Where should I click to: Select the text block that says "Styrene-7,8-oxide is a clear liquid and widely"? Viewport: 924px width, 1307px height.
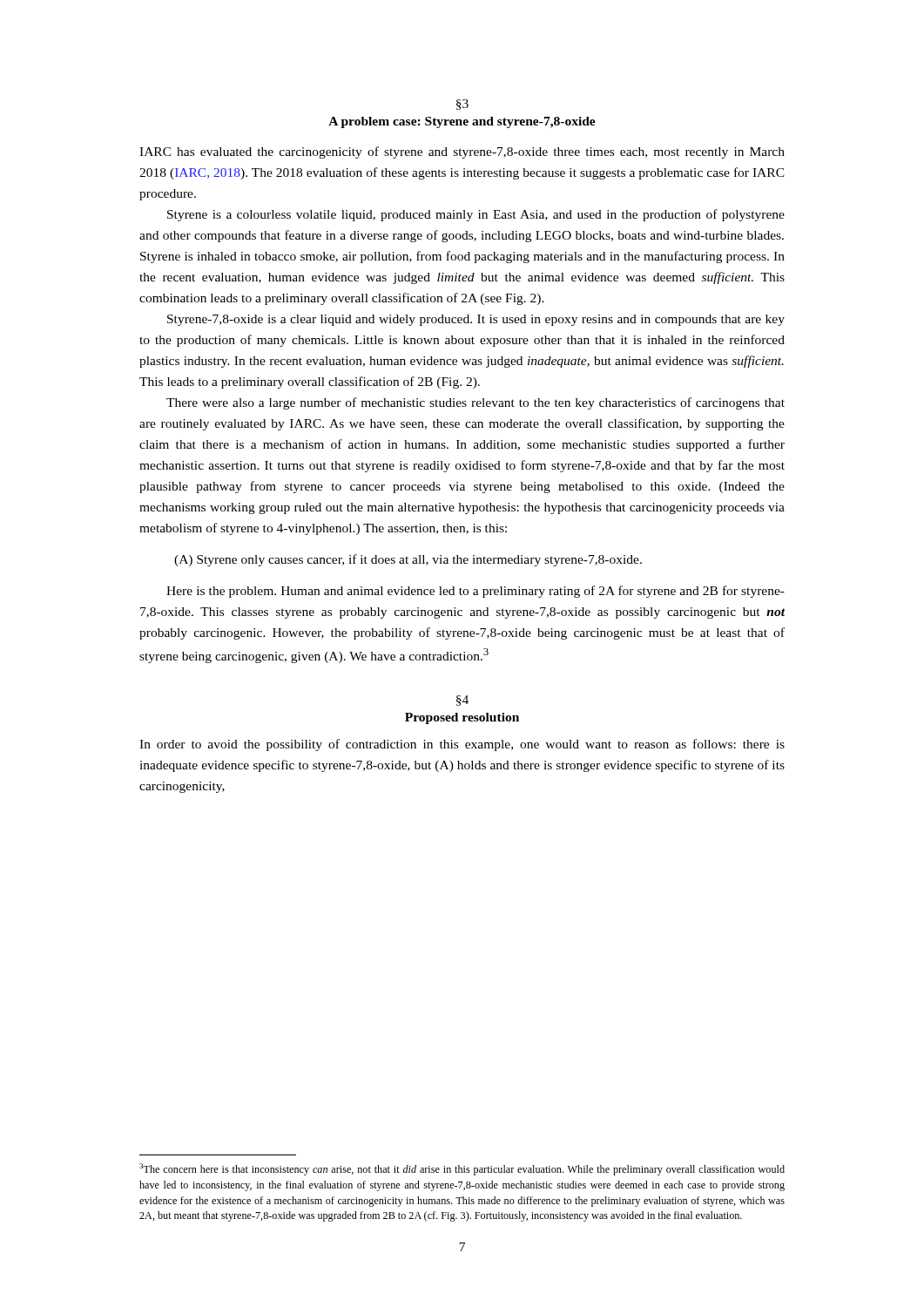pyautogui.click(x=462, y=350)
